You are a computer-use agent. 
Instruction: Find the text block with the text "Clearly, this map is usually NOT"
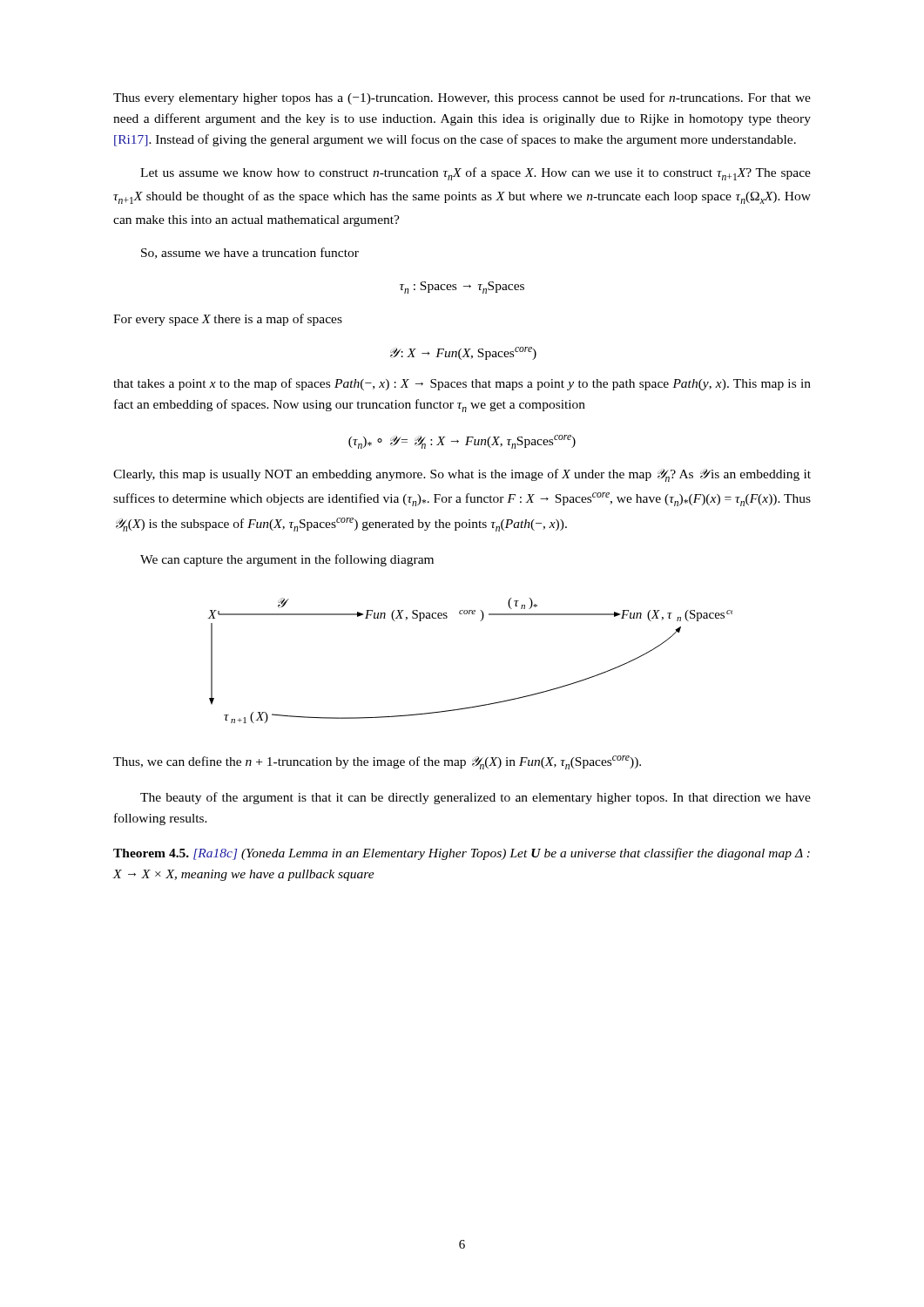(462, 500)
